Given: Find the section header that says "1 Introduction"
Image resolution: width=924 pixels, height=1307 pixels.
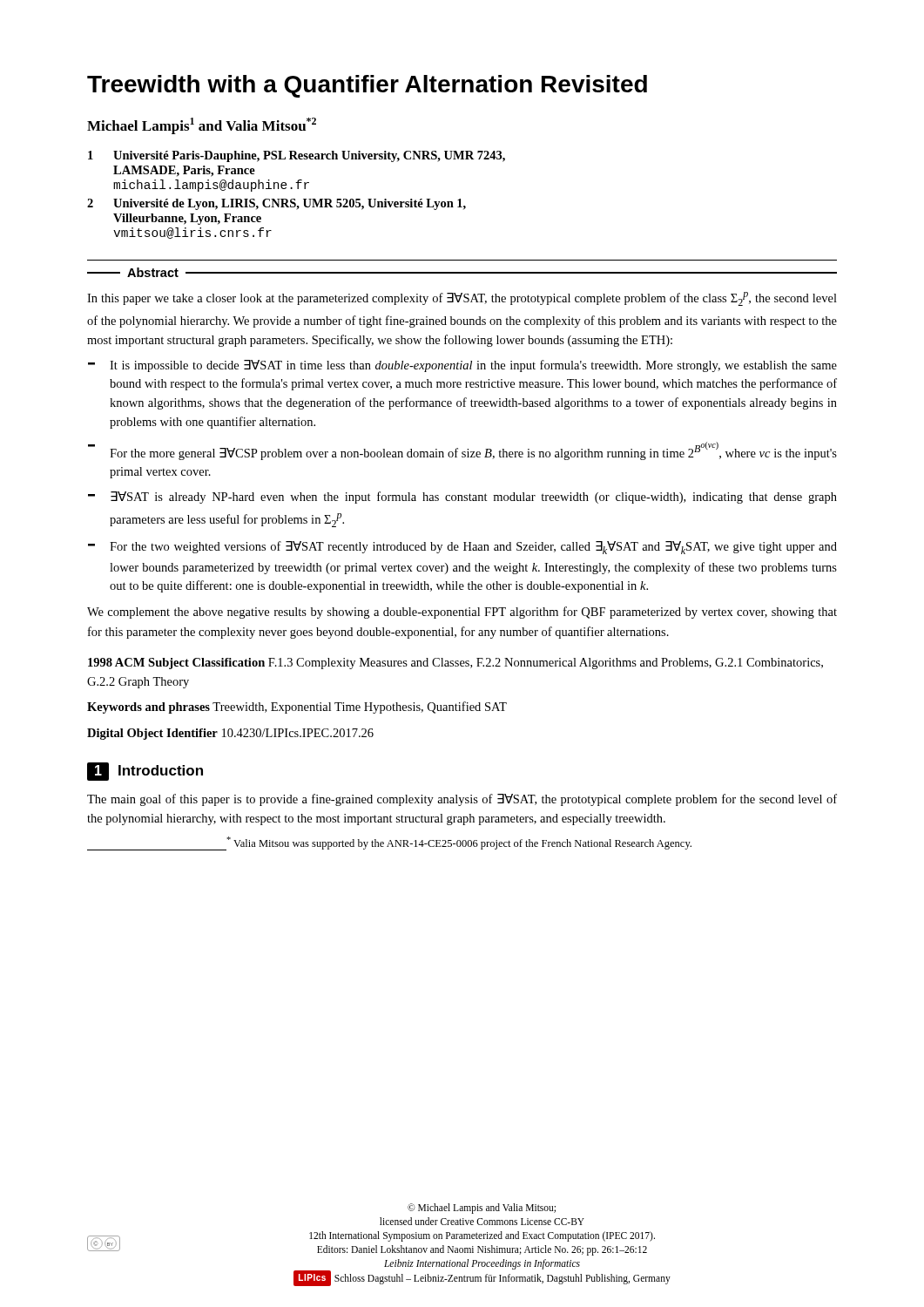Looking at the screenshot, I should tap(145, 772).
